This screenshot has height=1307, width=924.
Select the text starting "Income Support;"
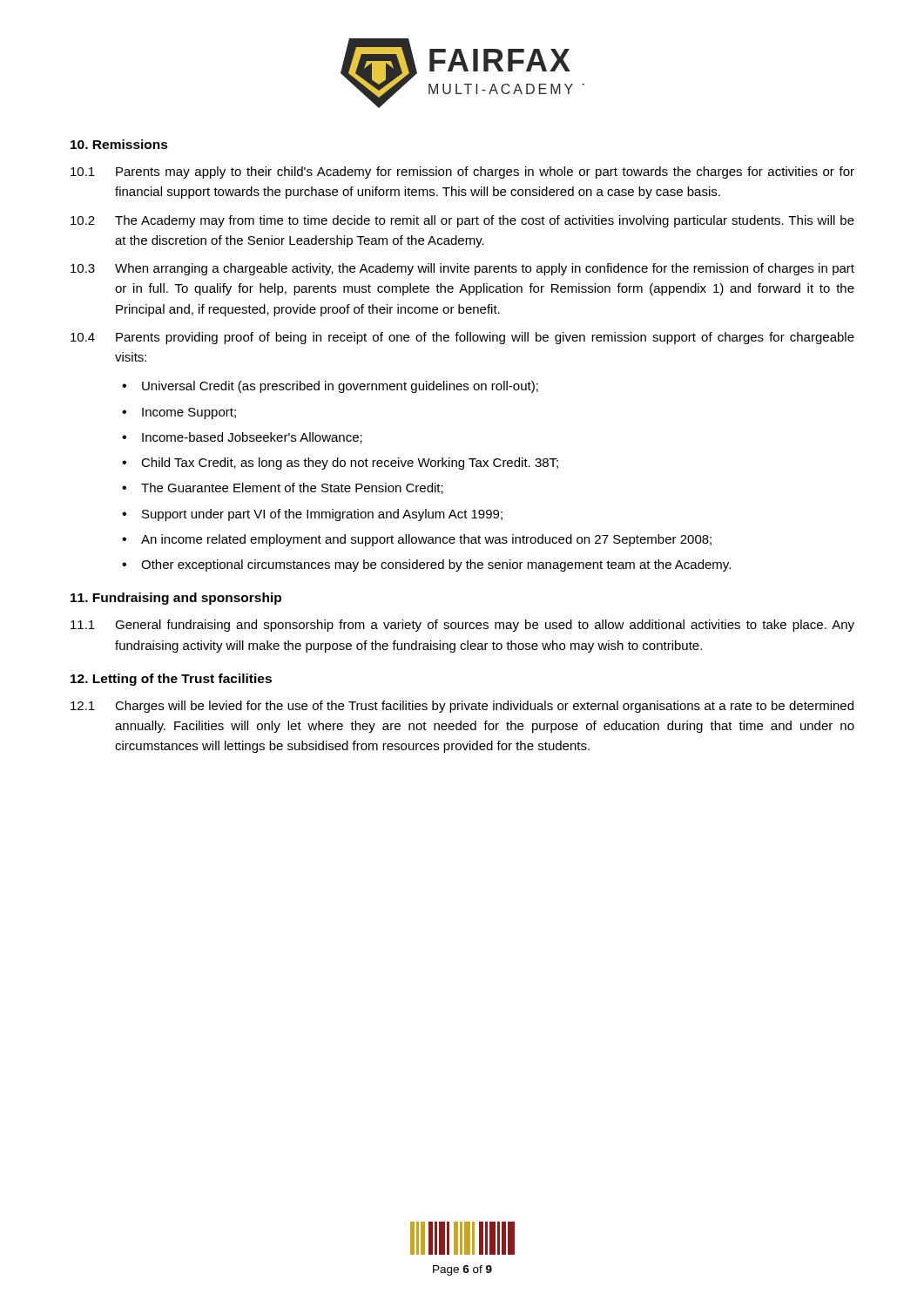(x=189, y=411)
